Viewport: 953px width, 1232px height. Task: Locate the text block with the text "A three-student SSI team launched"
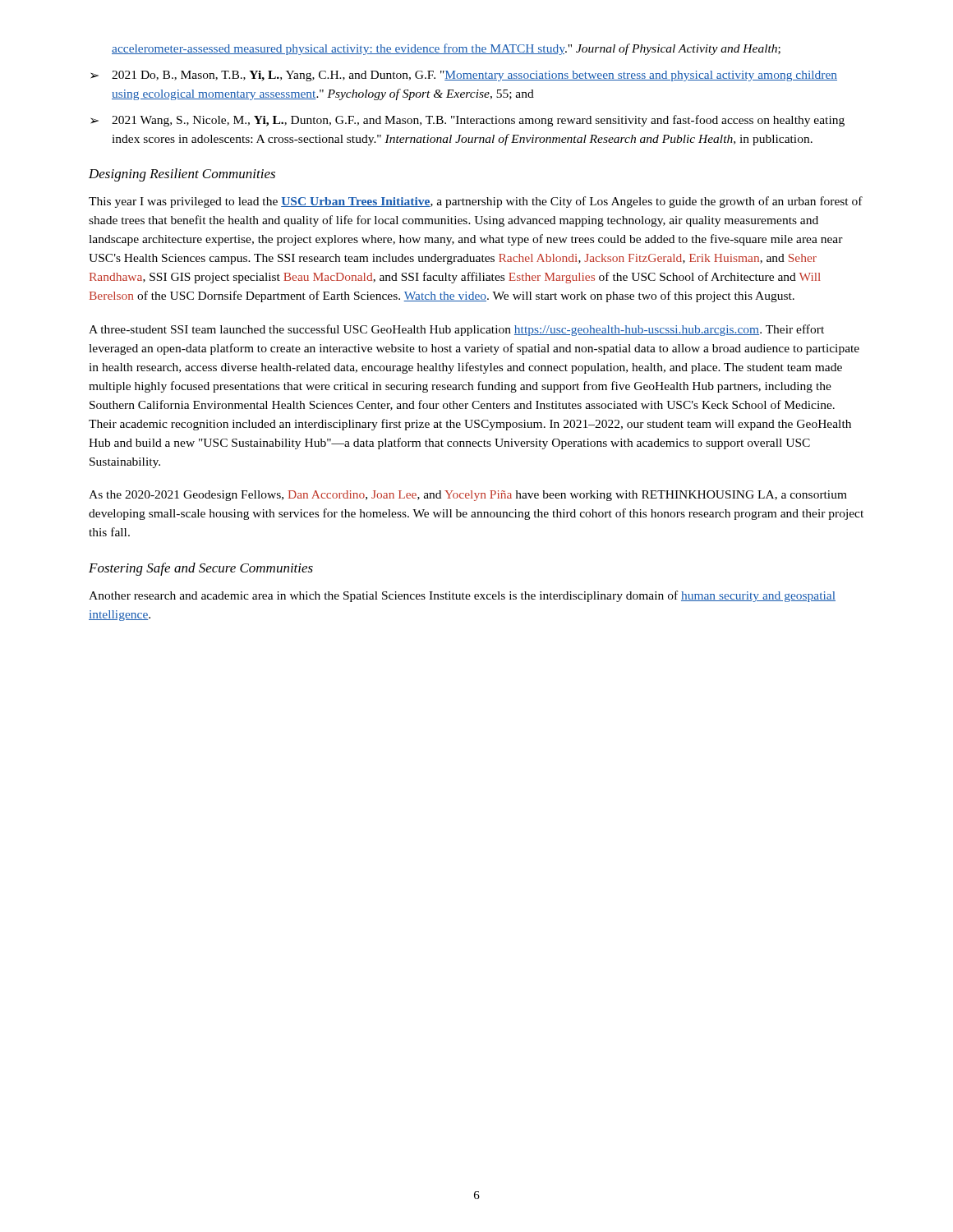click(x=474, y=395)
